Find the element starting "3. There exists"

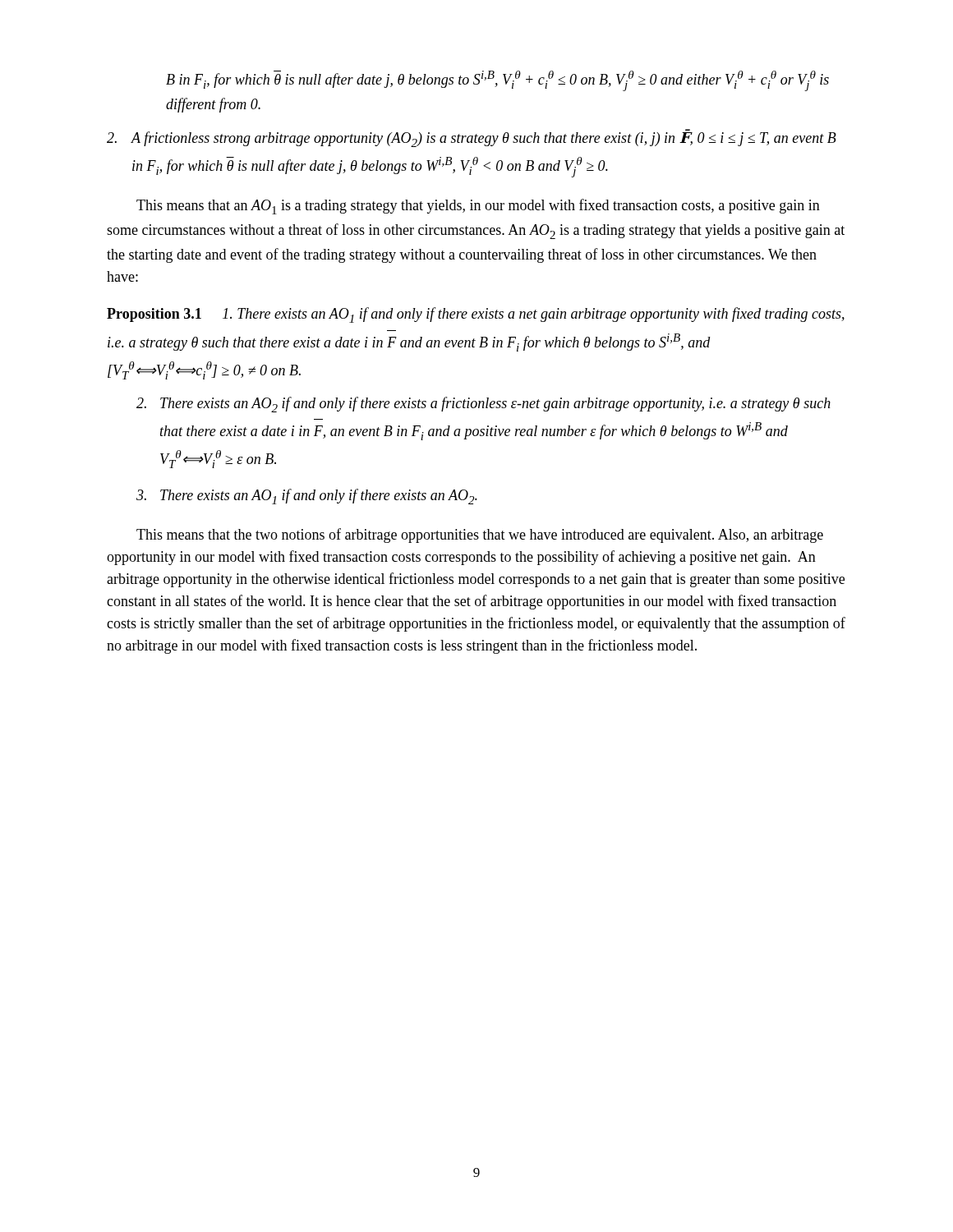coord(307,496)
